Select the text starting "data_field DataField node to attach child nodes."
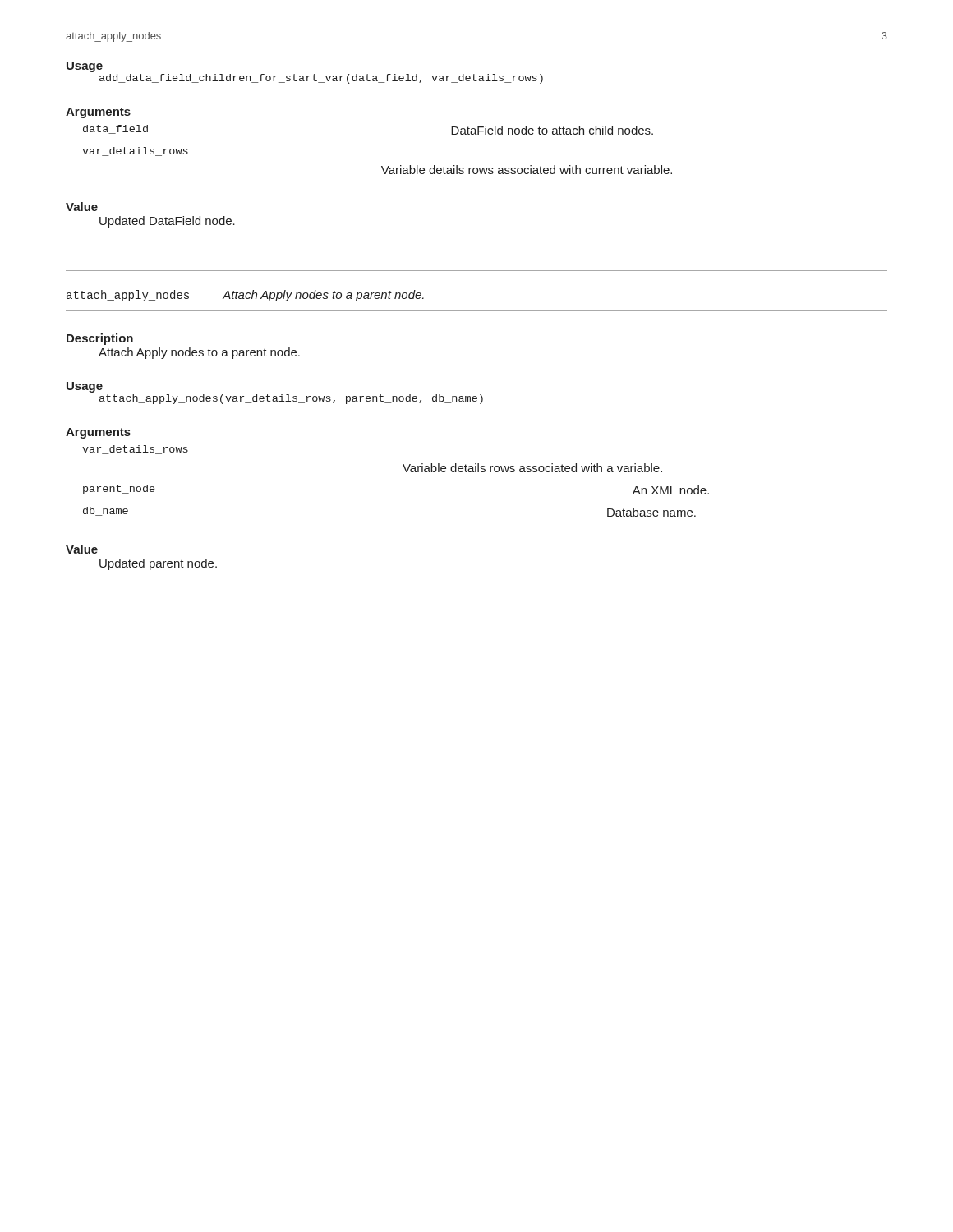The width and height of the screenshot is (953, 1232). [x=485, y=131]
